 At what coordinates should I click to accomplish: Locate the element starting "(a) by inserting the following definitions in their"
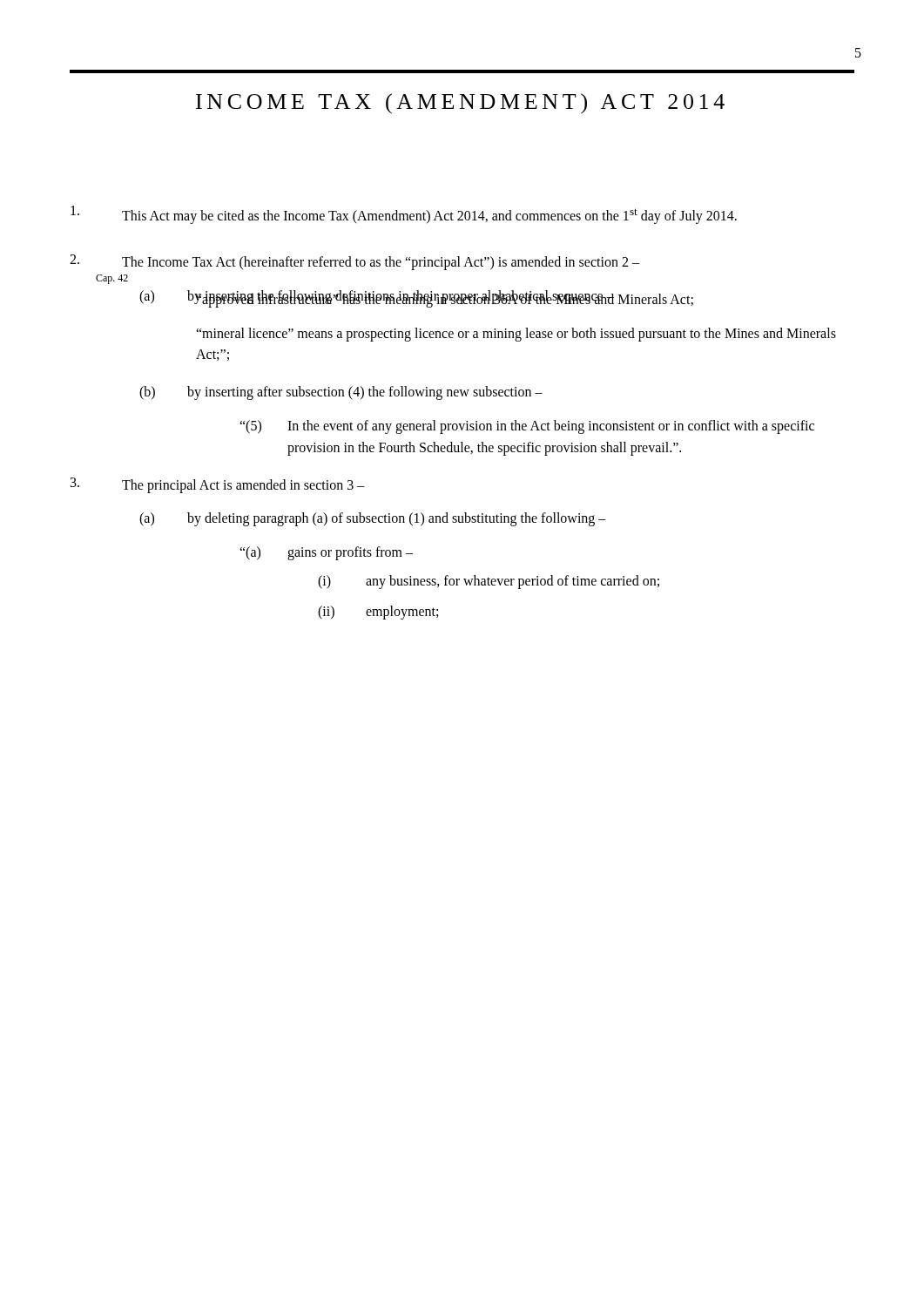497,296
